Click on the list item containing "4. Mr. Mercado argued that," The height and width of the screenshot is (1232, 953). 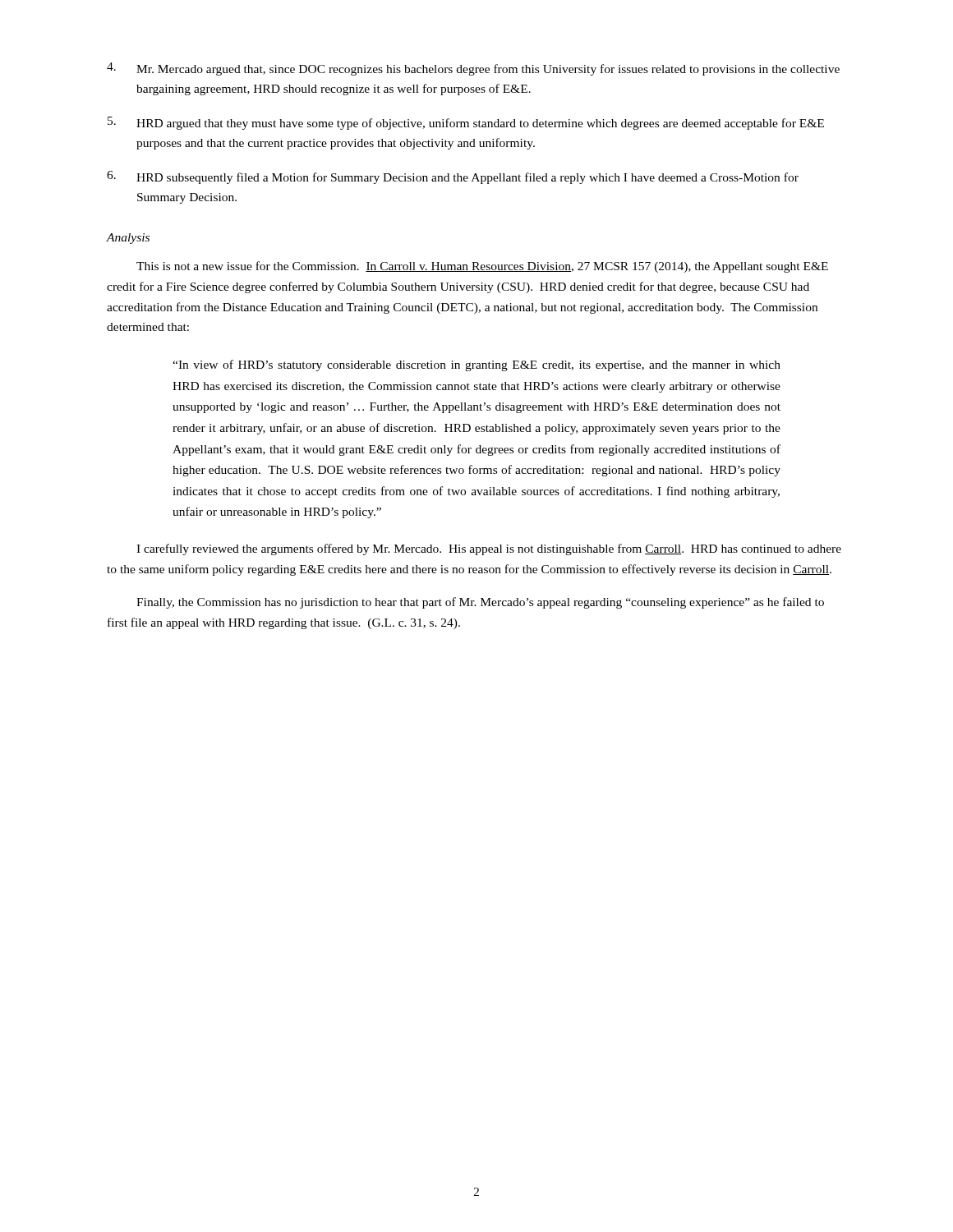476,79
